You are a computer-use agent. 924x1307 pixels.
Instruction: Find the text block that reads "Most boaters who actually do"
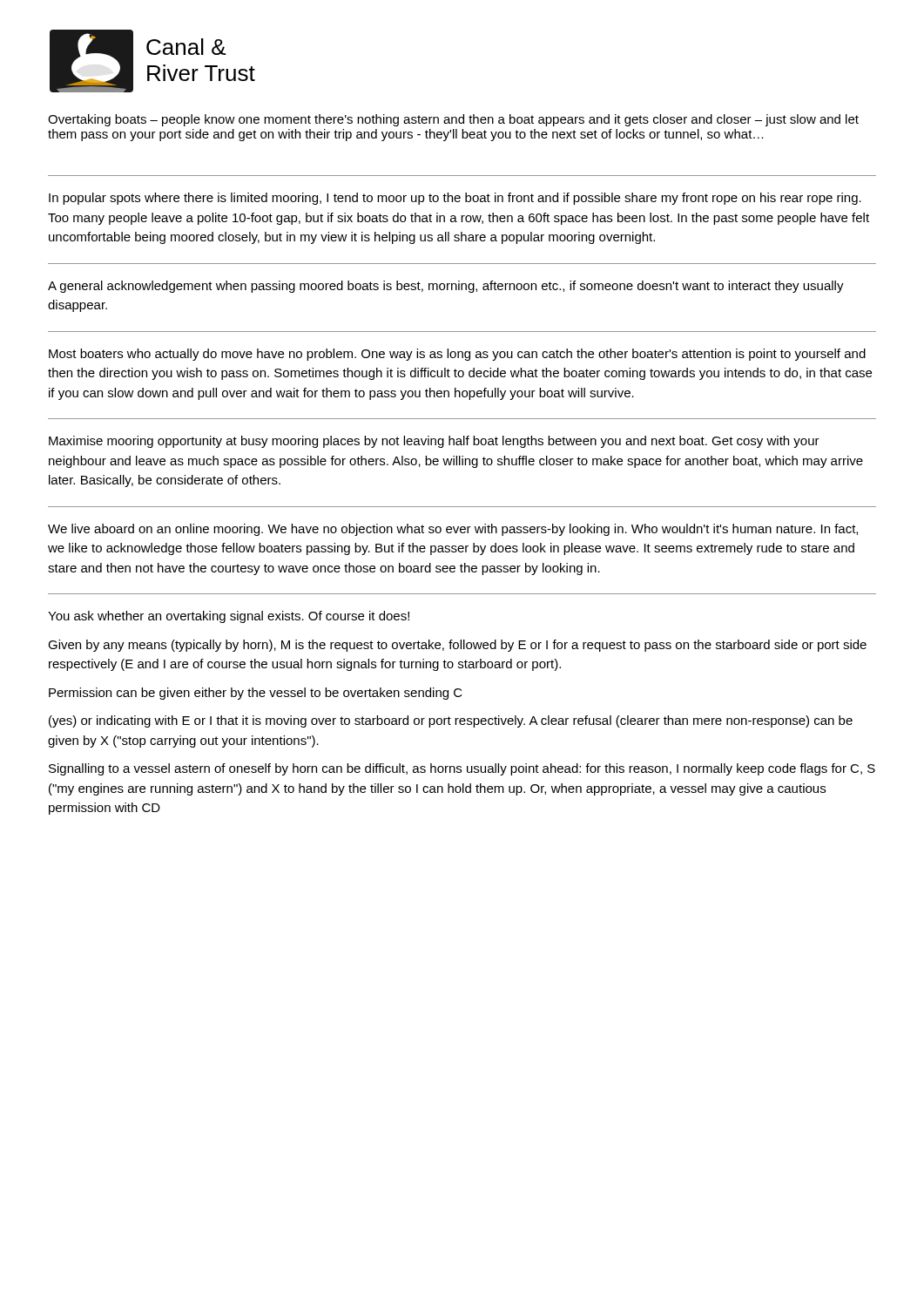click(x=462, y=373)
